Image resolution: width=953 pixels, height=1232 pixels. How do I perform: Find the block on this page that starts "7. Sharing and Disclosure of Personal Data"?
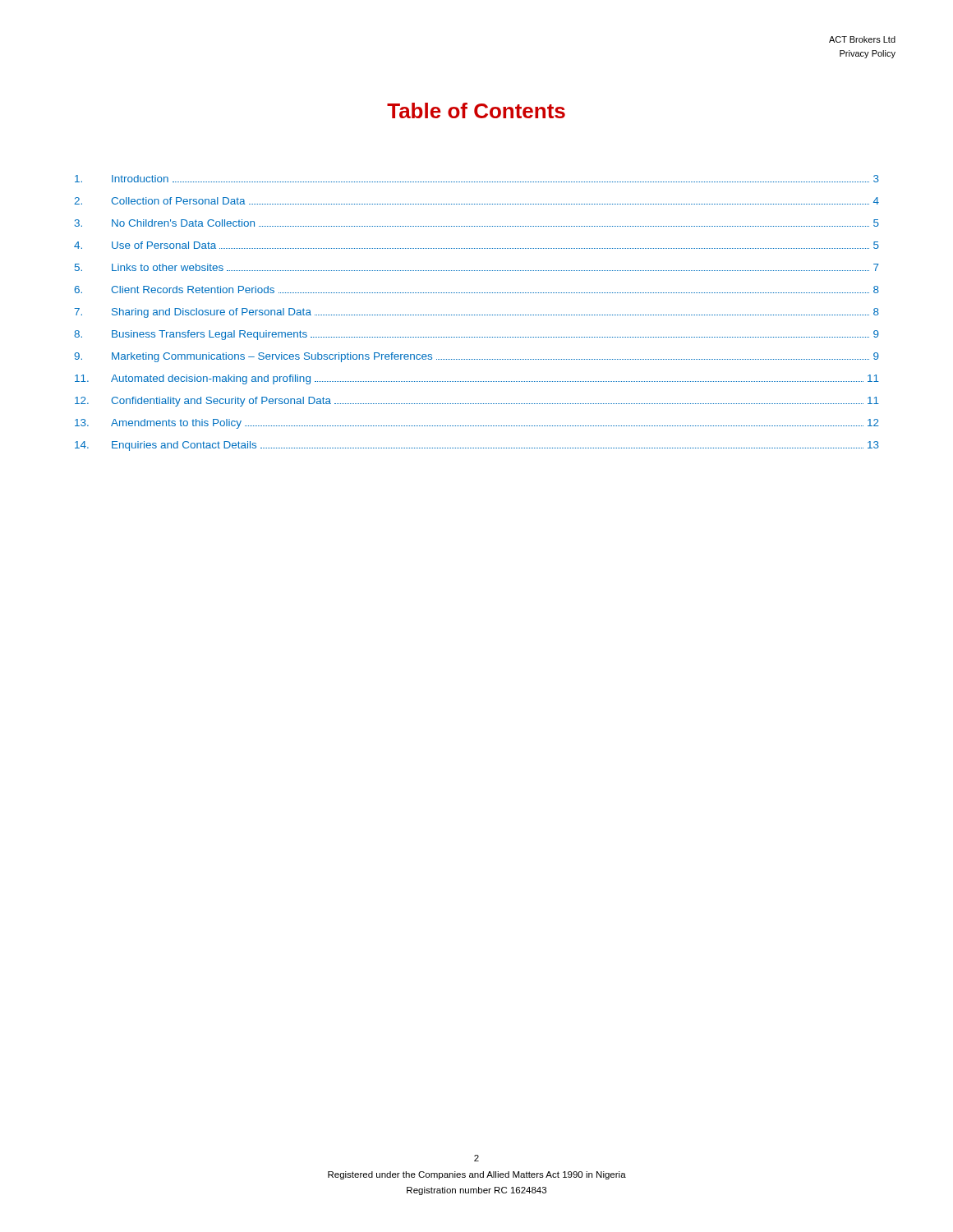pos(476,312)
